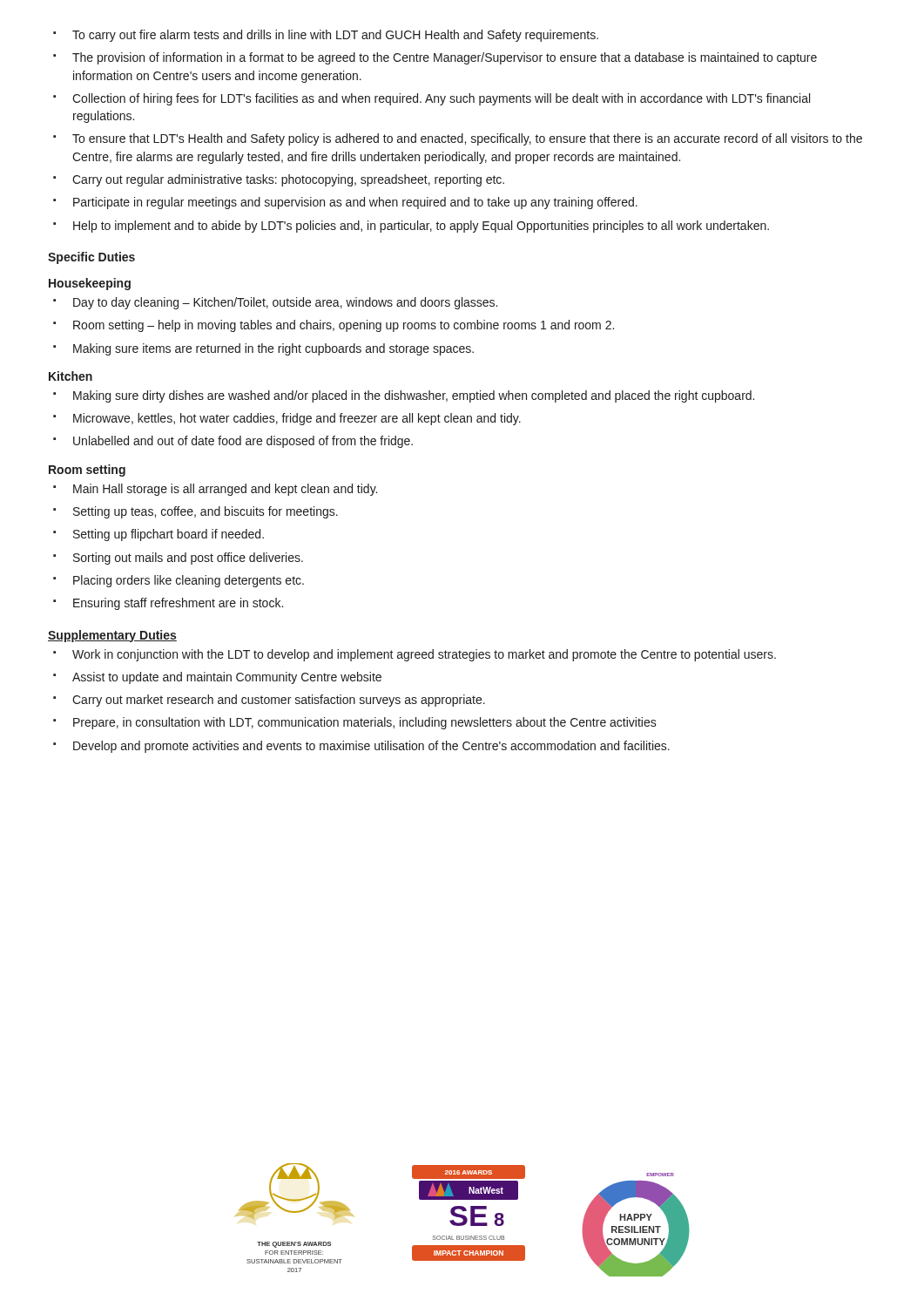The image size is (924, 1307).
Task: Locate the text "Ensuring staff refreshment are in stock."
Action: 178,603
